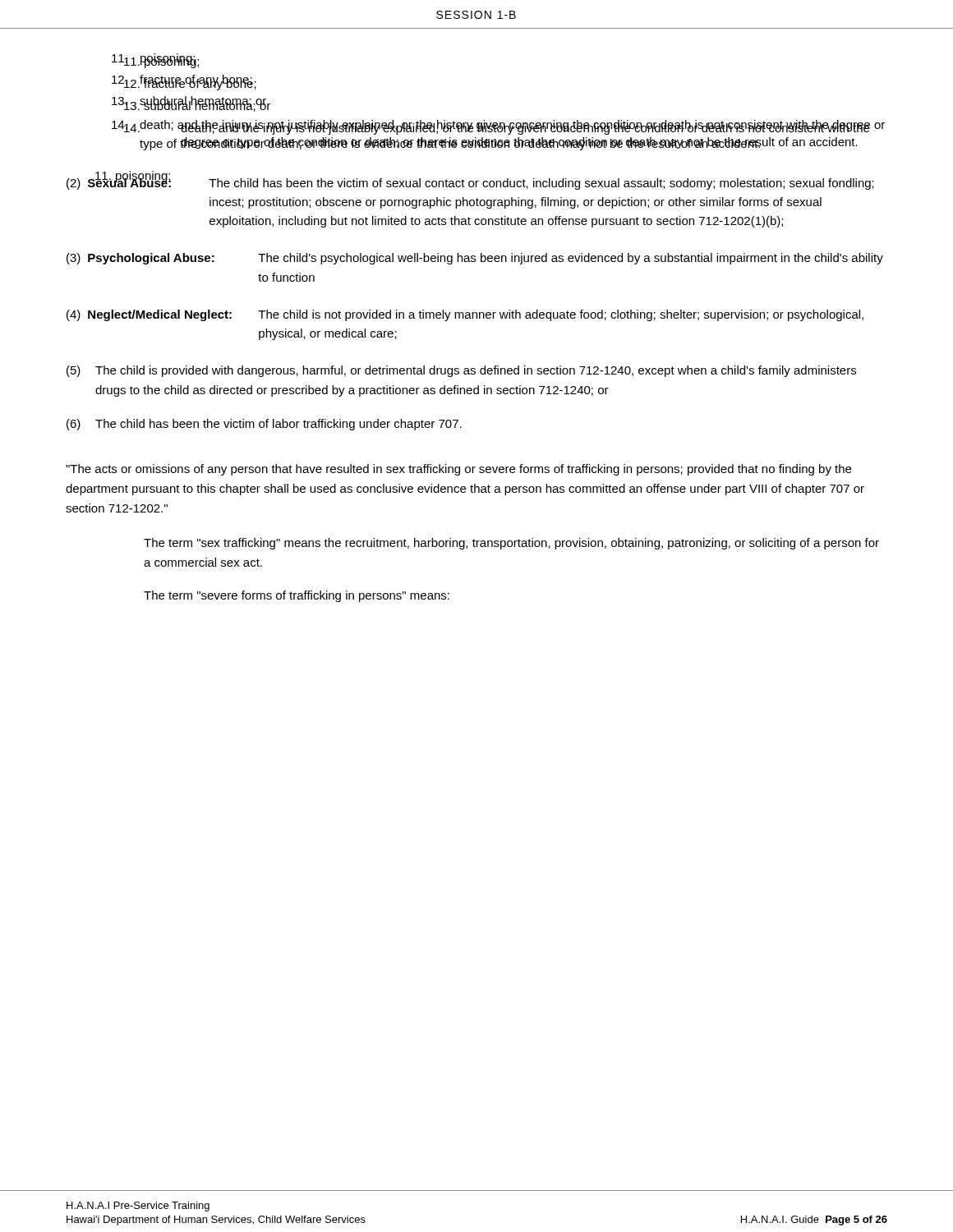Locate the list item with the text "13. subdural hematoma; or"
This screenshot has height=1232, width=953.
(166, 101)
